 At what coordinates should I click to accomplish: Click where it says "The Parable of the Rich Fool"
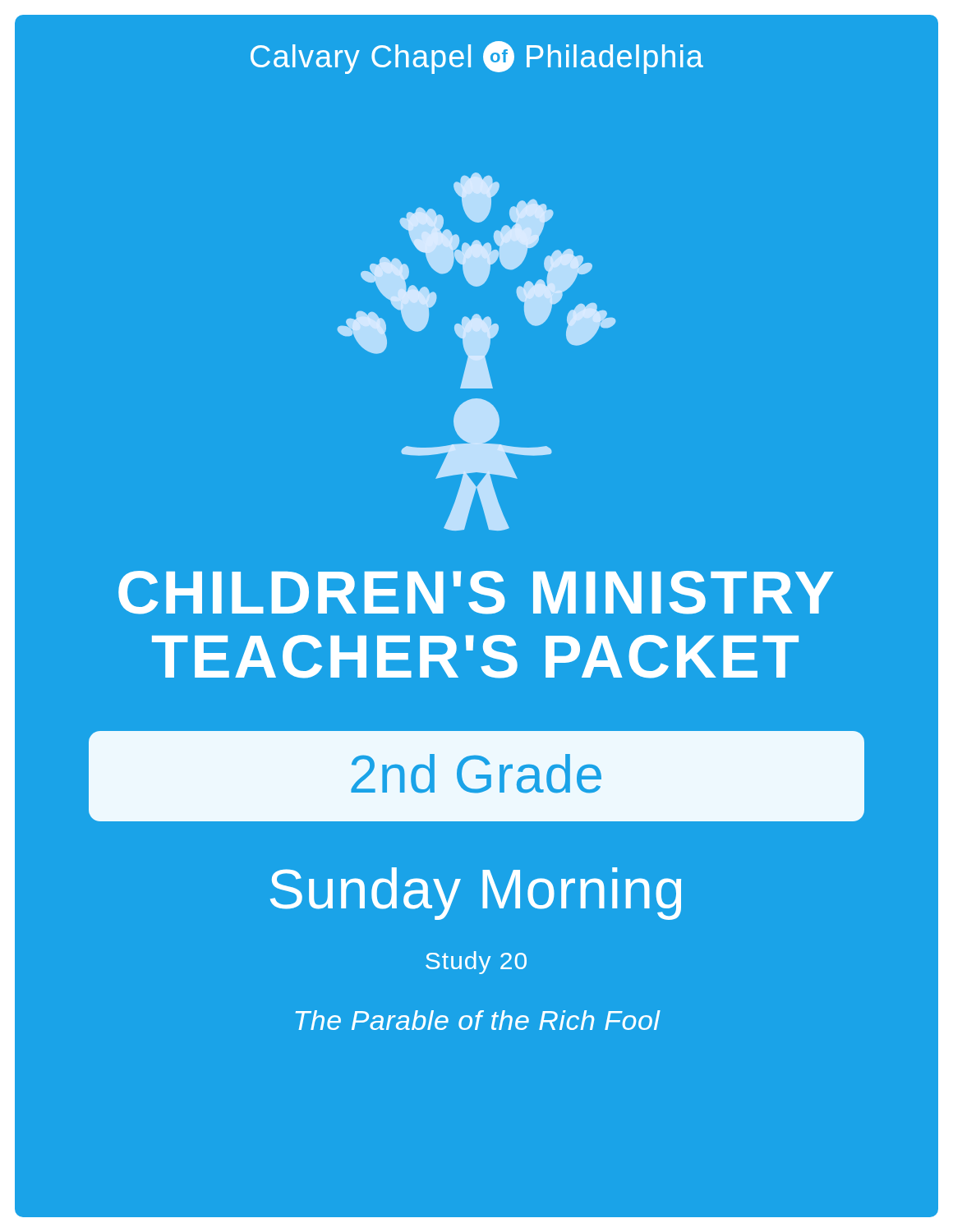point(476,1020)
